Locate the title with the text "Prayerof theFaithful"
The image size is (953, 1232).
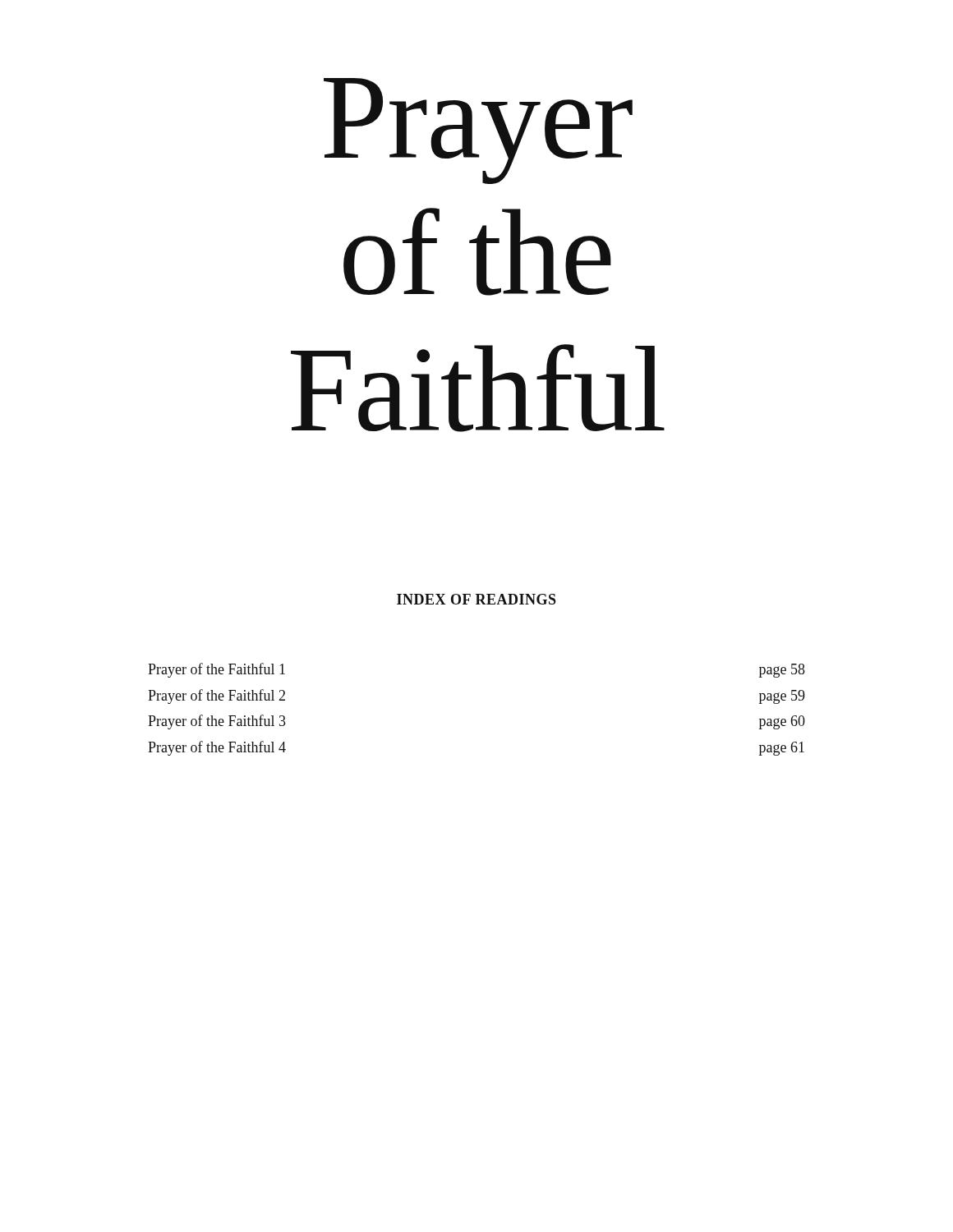476,253
